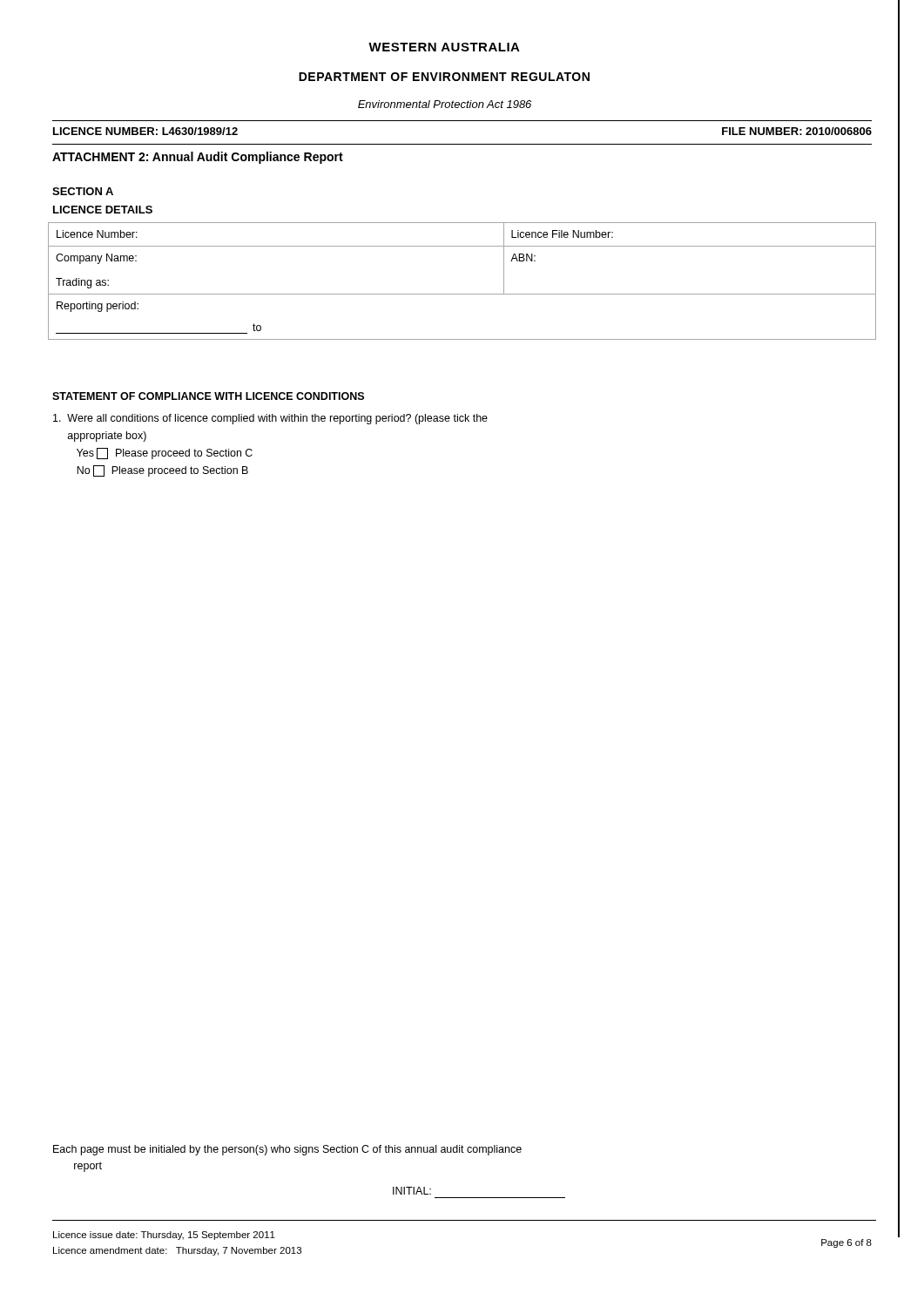Locate the block of text that opens with "Were all conditions of"
924x1307 pixels.
270,419
